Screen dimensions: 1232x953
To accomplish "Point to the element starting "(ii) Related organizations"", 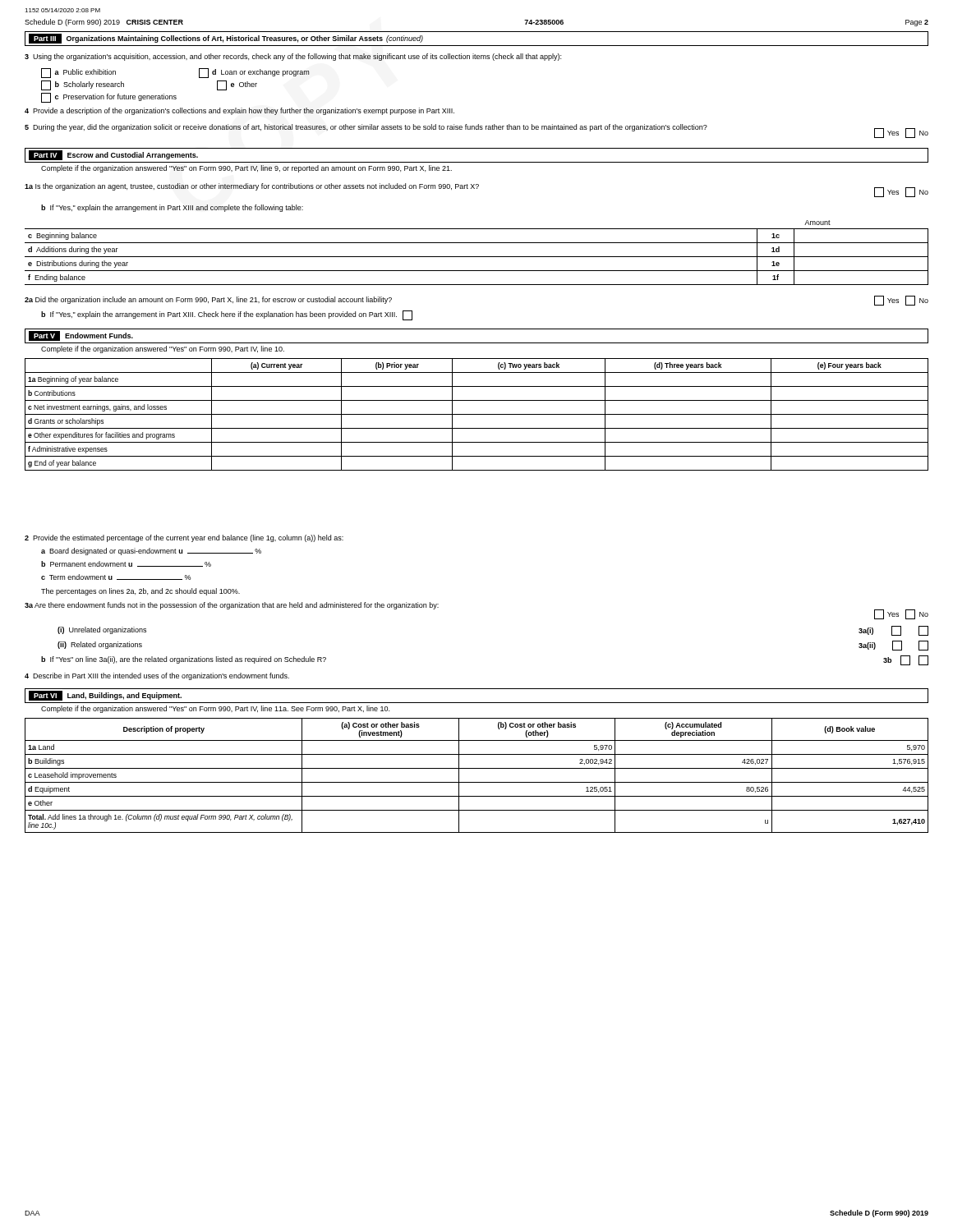I will point(100,645).
